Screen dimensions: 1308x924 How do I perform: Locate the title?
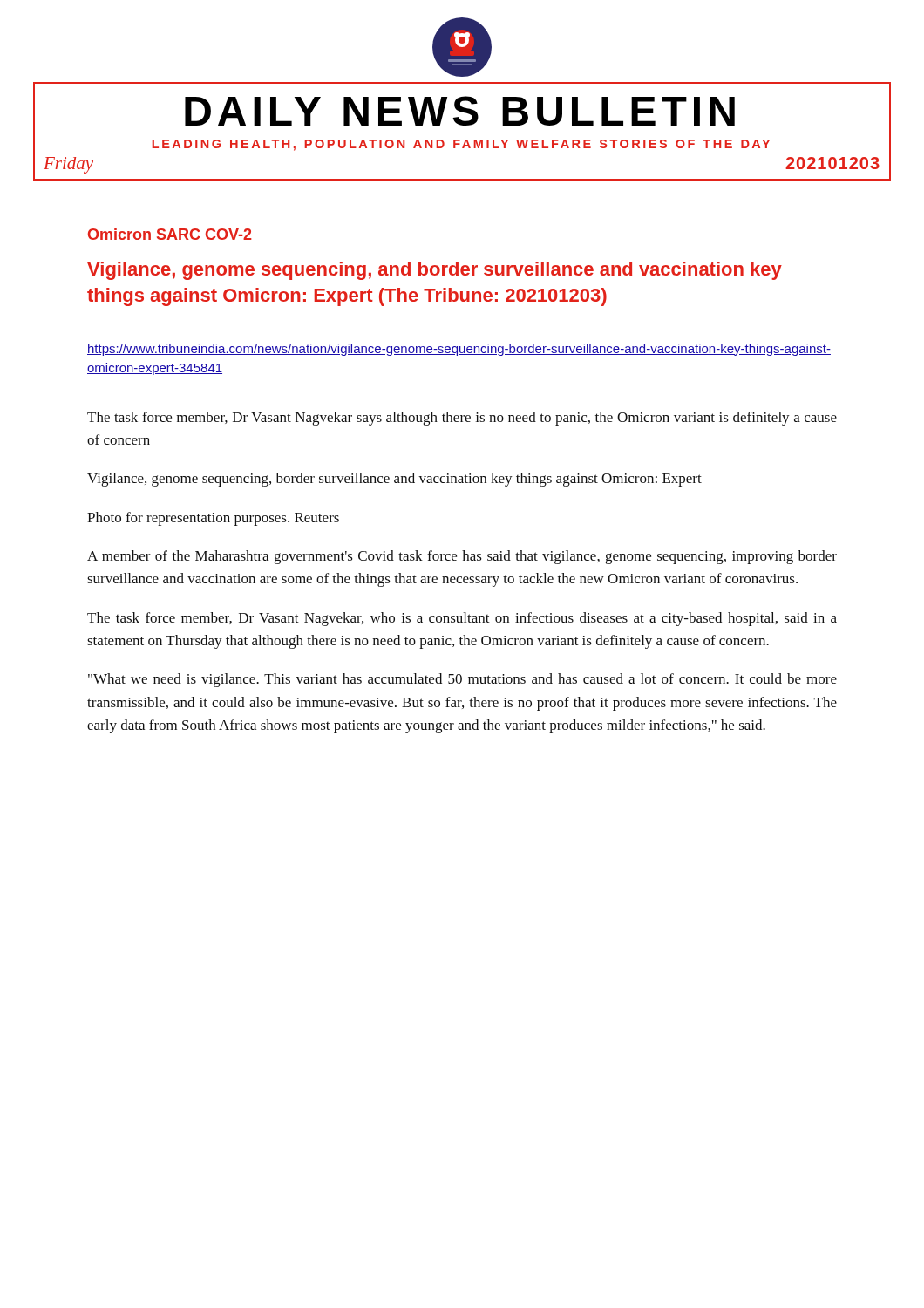(434, 282)
